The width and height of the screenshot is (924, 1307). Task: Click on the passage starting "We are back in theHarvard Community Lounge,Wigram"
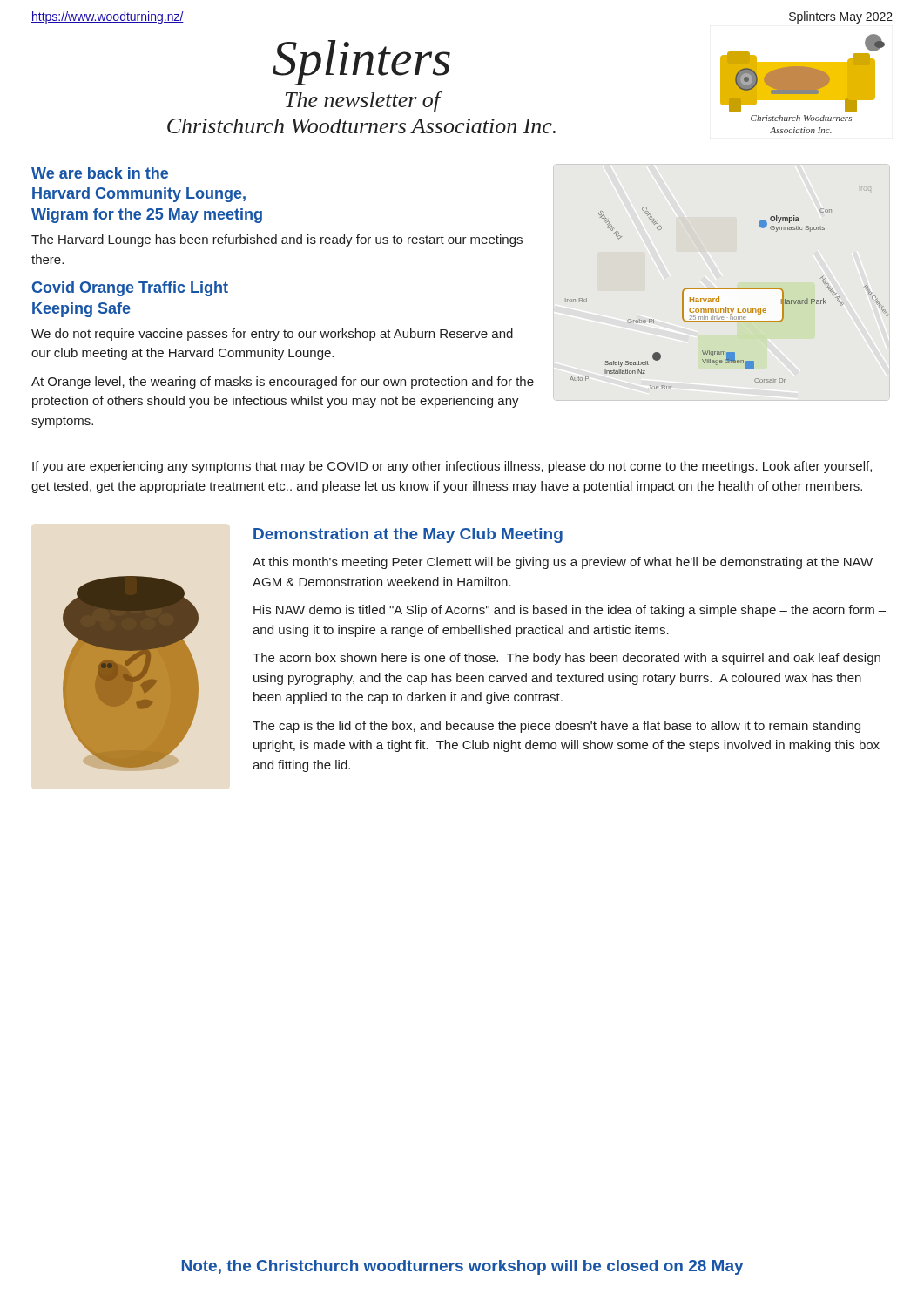coord(100,173)
